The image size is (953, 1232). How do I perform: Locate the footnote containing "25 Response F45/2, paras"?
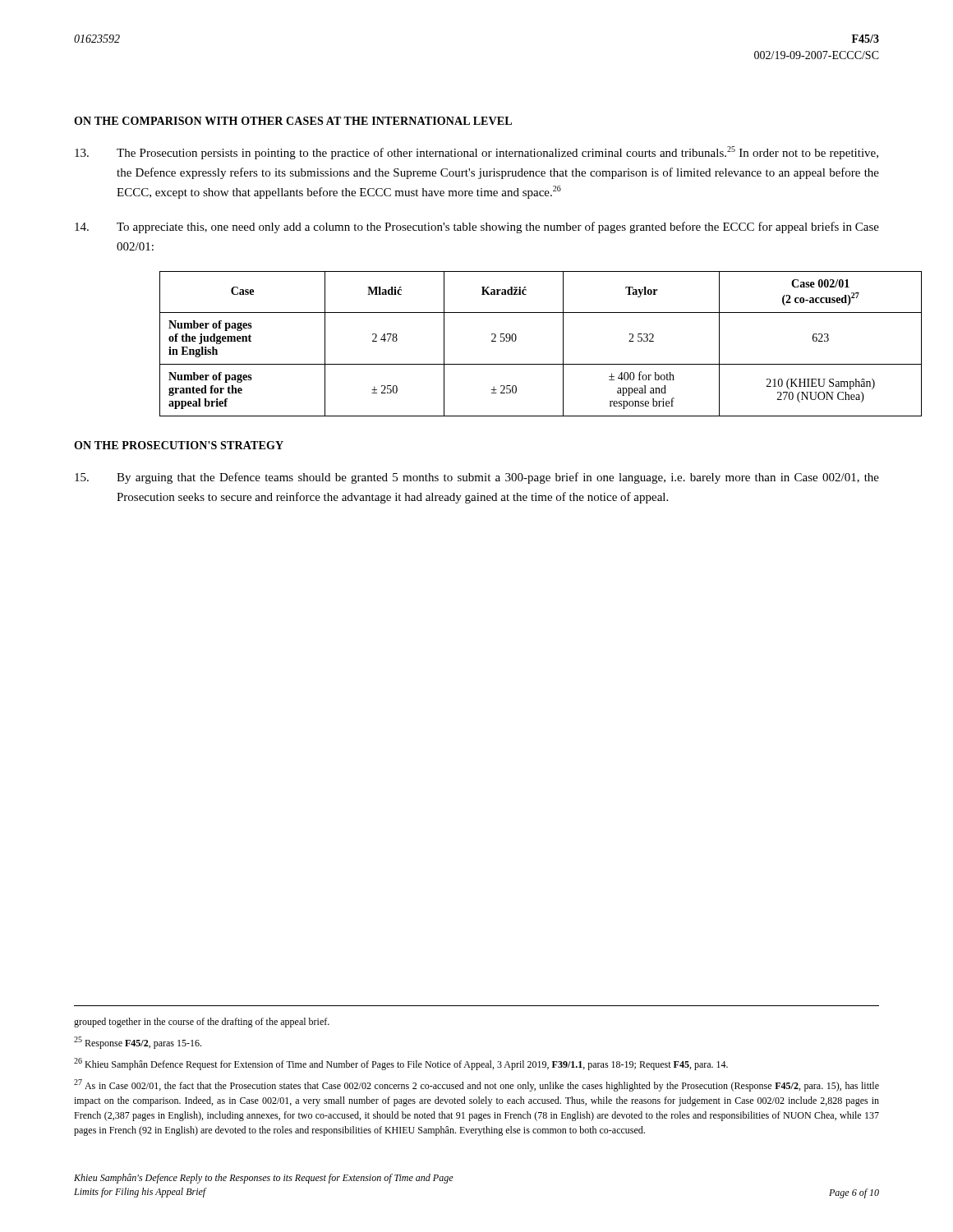tap(138, 1042)
